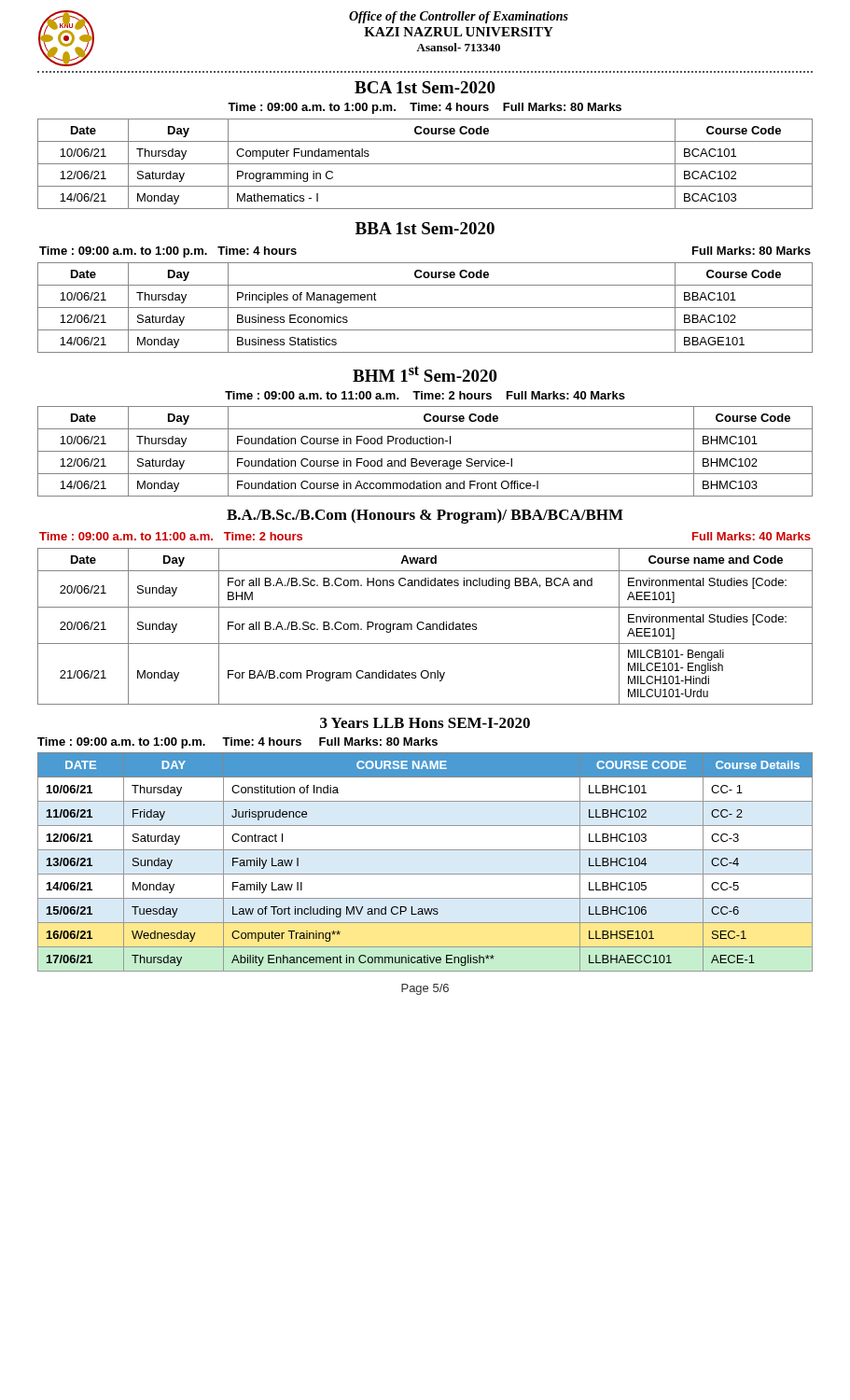Find the table that mentions "Programming in C"
Image resolution: width=850 pixels, height=1400 pixels.
[425, 164]
